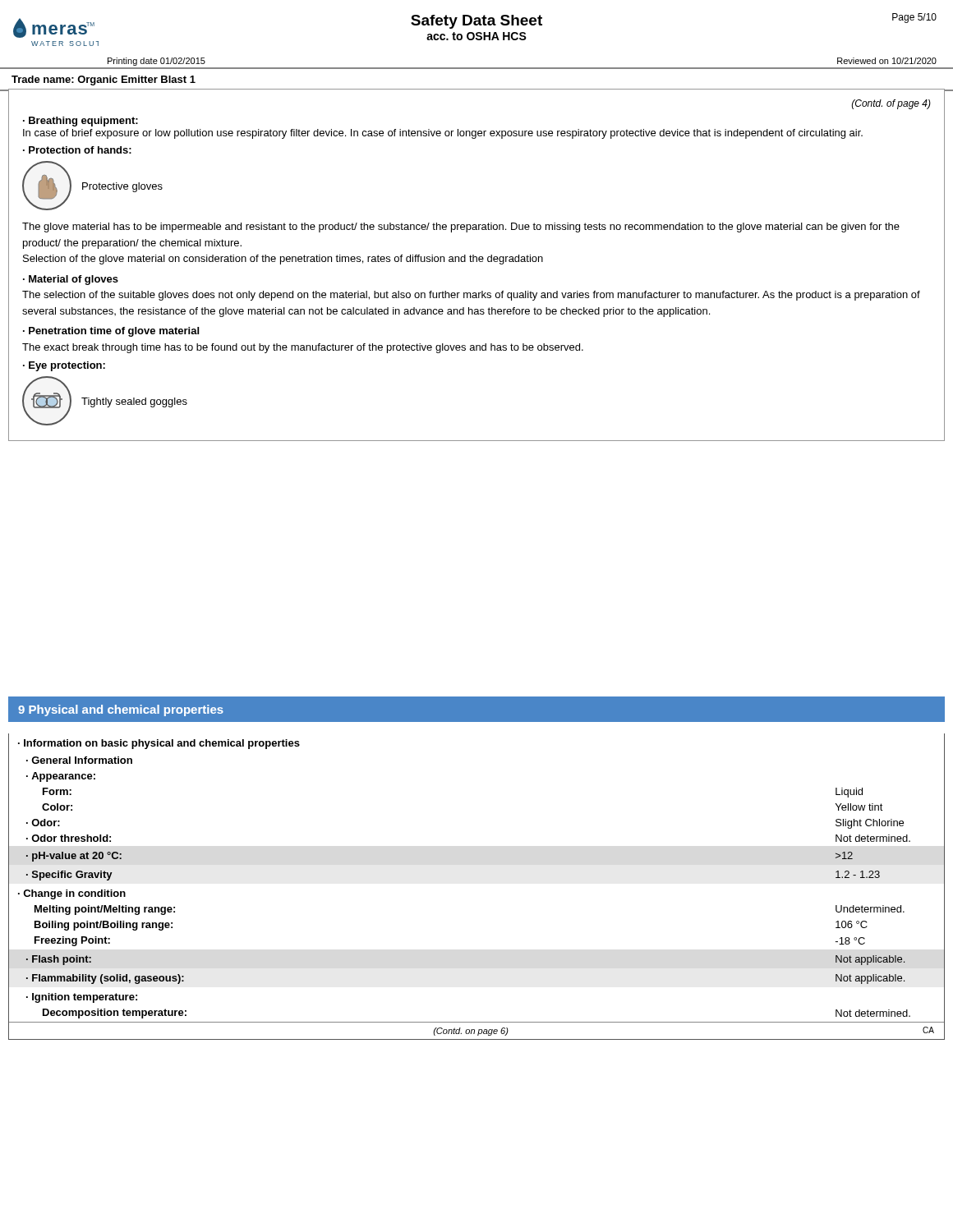Navigate to the text block starting "· Eye protection:"

64,365
